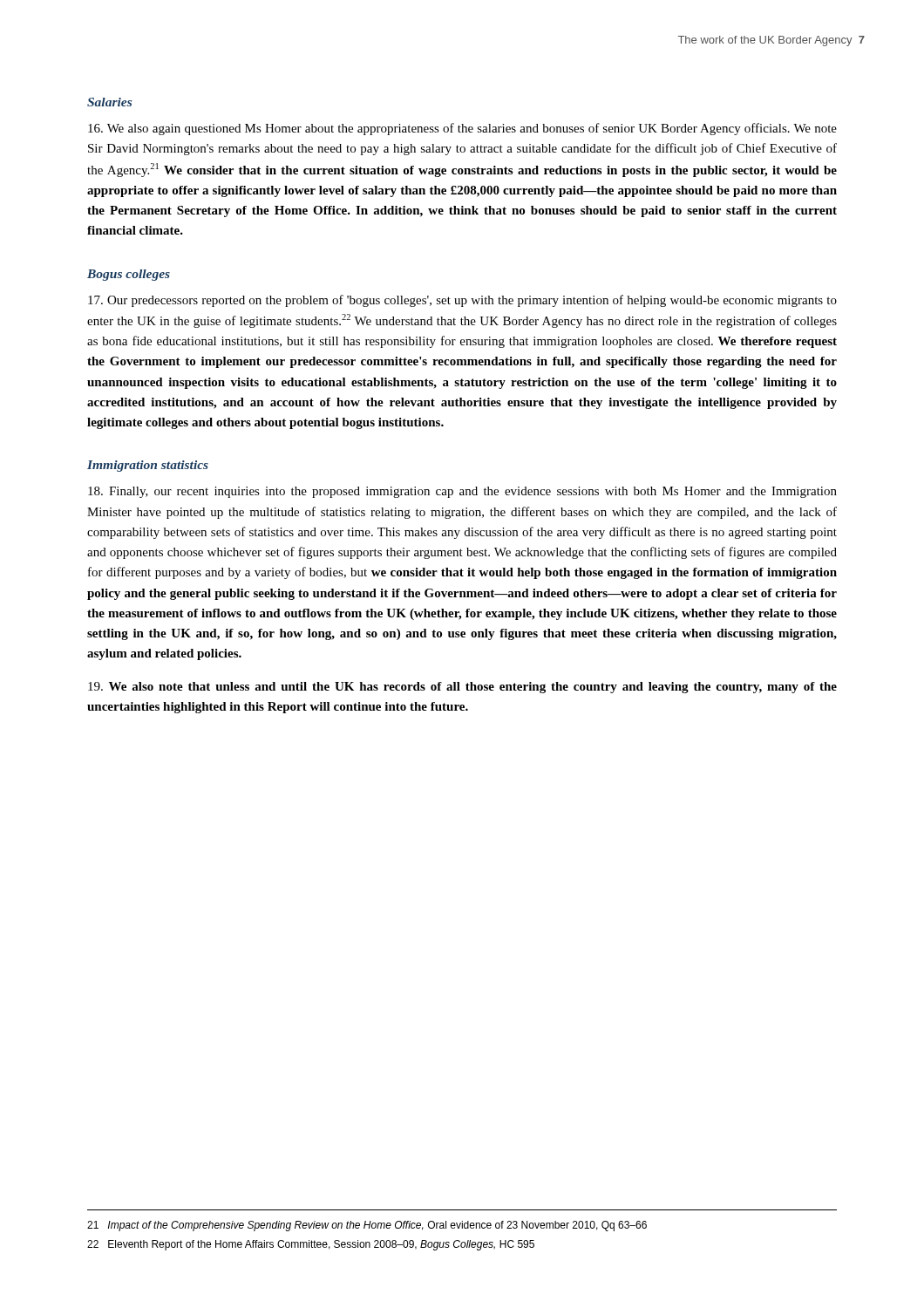Image resolution: width=924 pixels, height=1308 pixels.
Task: Click on the region starting "Our predecessors reported on"
Action: (462, 361)
